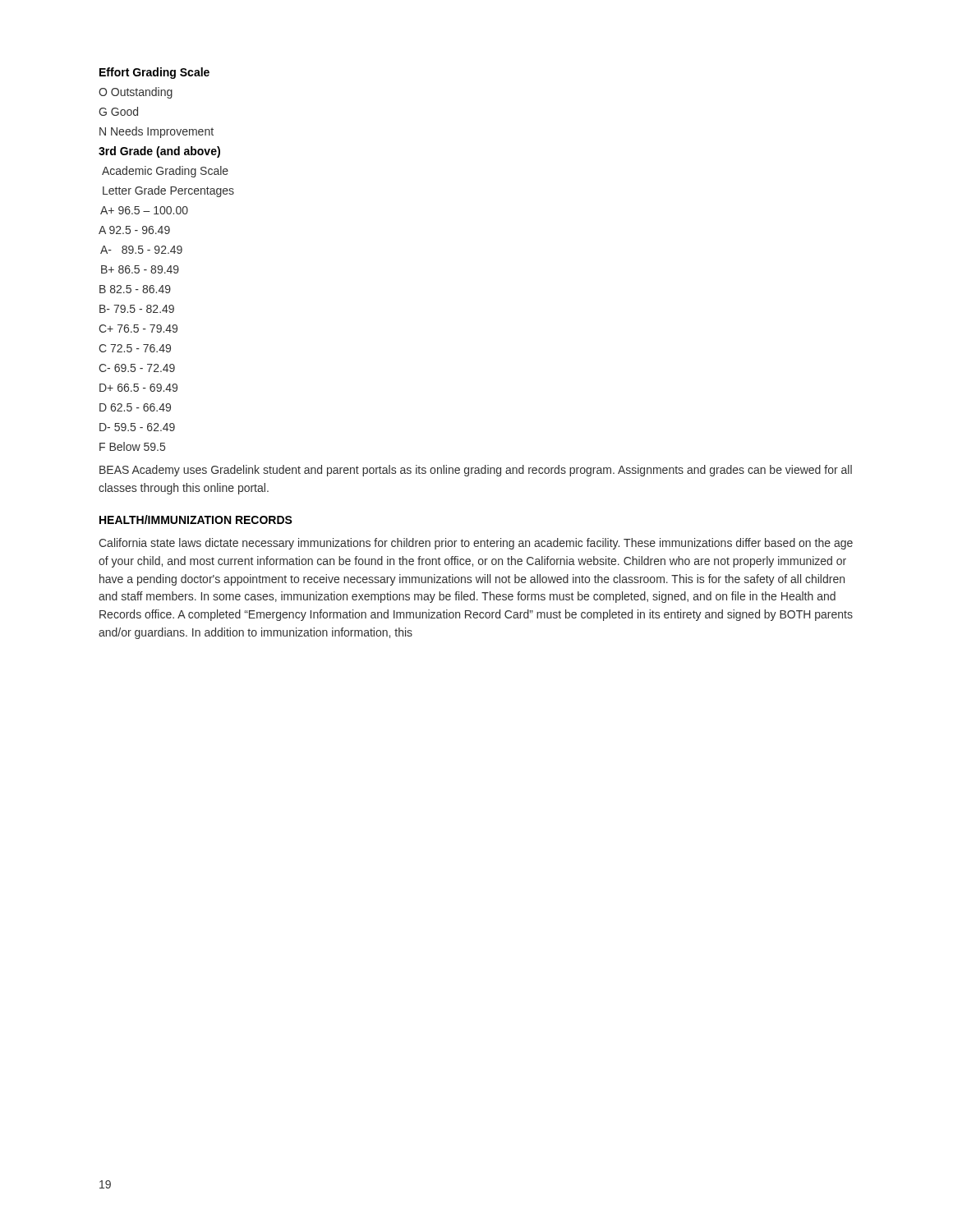Navigate to the text block starting "B- 79.5 -"

coord(137,309)
